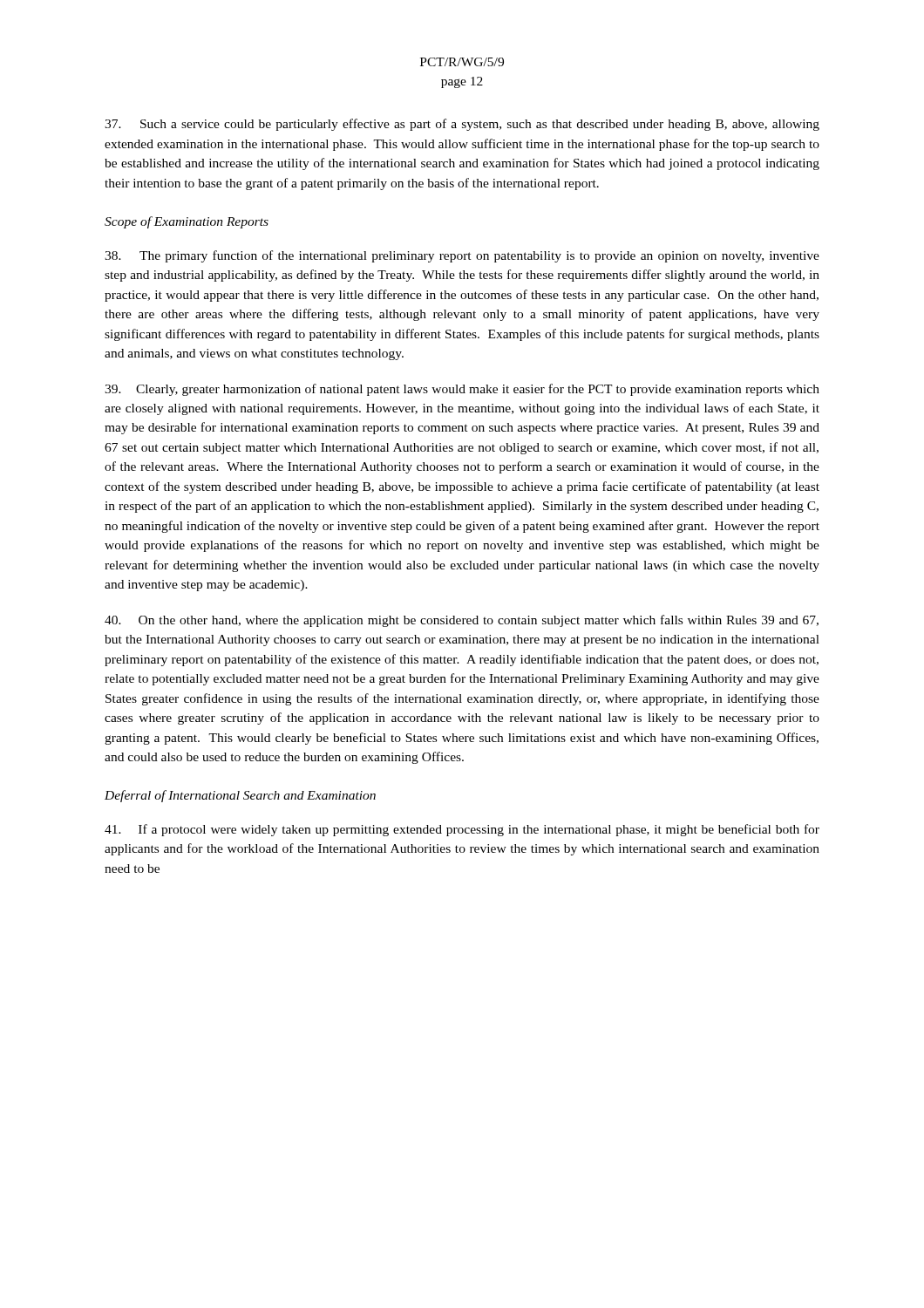This screenshot has width=924, height=1308.
Task: Click on the passage starting "Deferral of International Search and"
Action: point(240,796)
